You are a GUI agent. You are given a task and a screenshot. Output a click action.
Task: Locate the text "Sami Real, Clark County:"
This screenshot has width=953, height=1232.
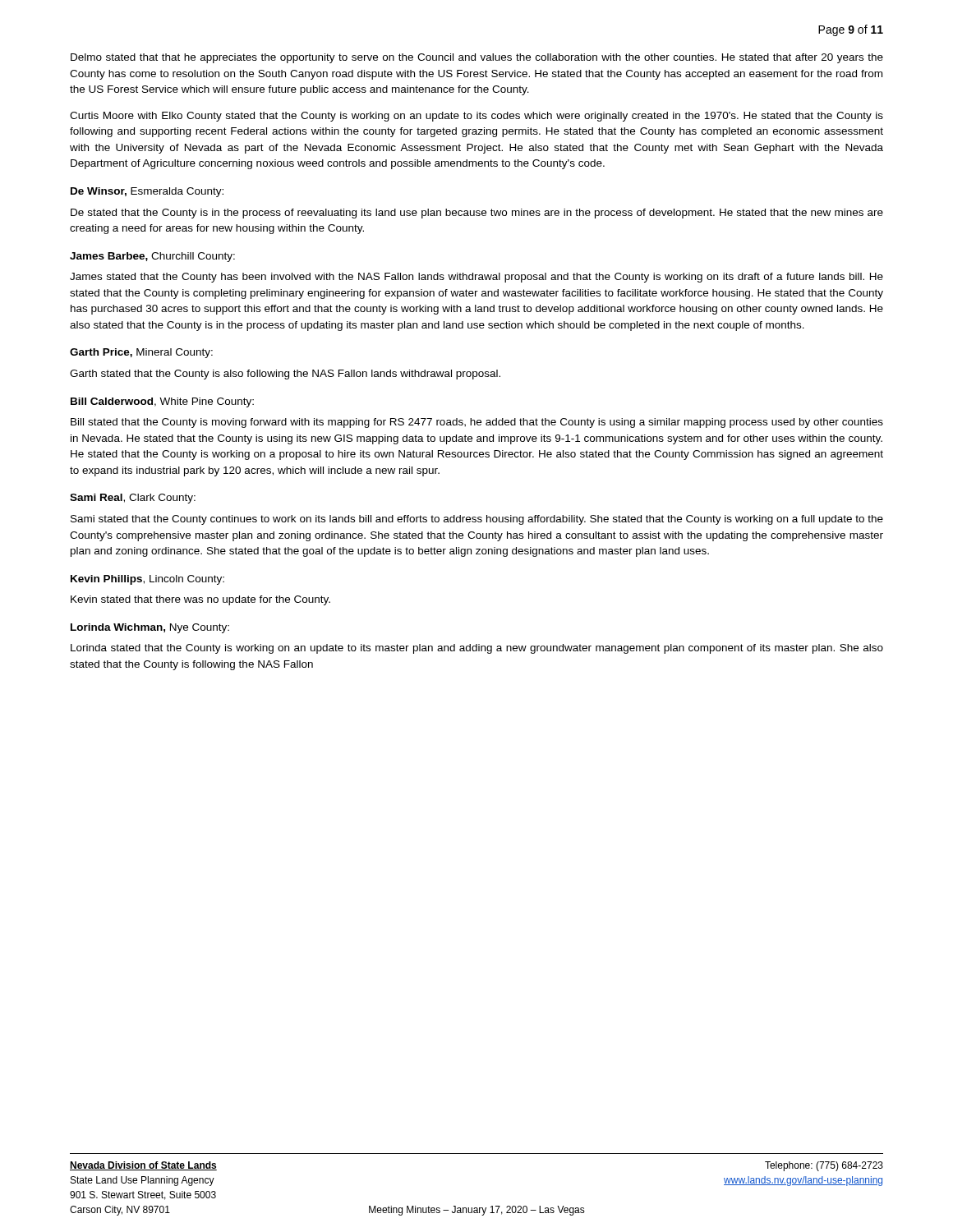(x=133, y=498)
